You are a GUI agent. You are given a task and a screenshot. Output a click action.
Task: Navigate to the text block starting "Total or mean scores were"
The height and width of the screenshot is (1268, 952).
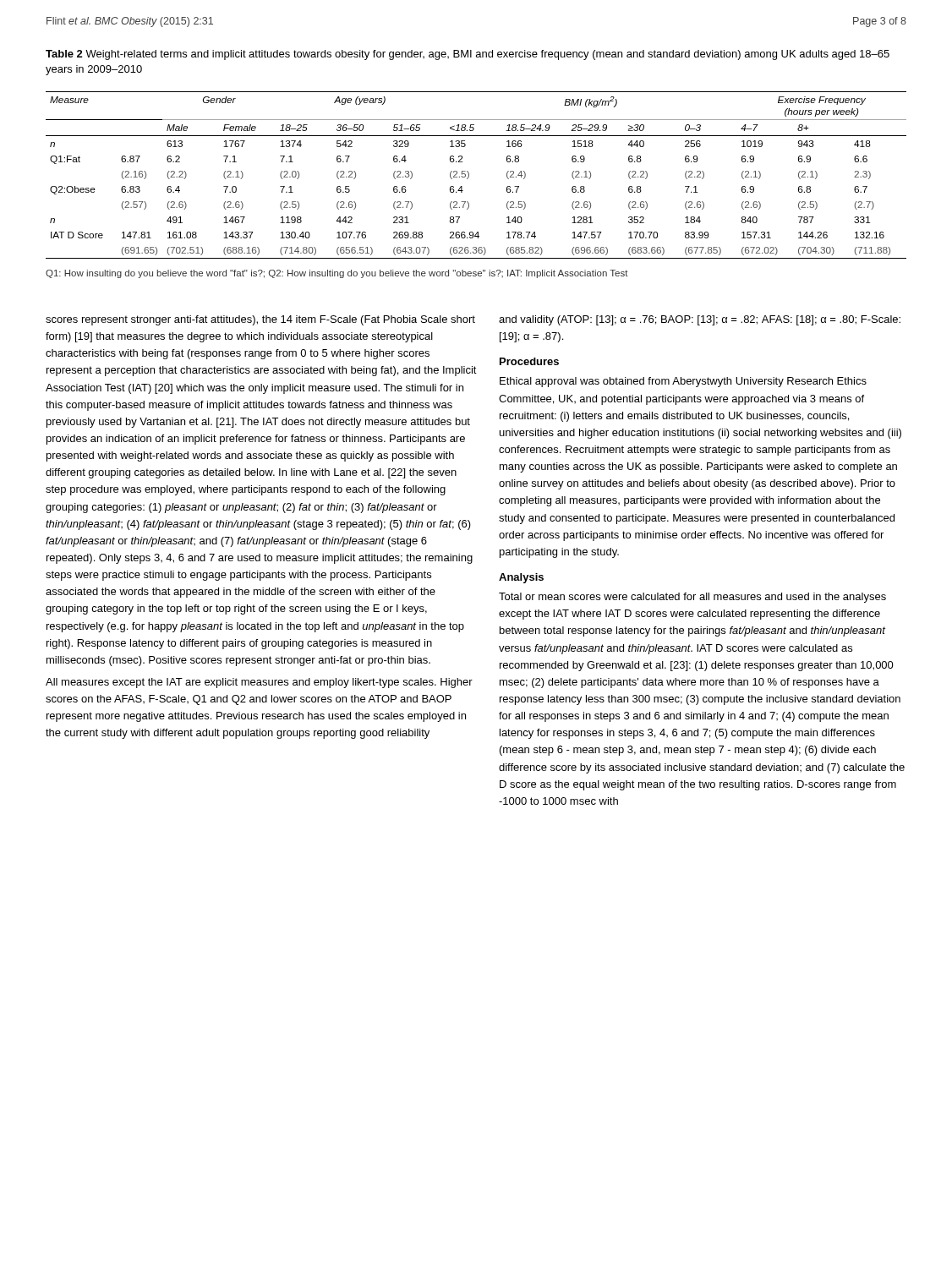703,699
